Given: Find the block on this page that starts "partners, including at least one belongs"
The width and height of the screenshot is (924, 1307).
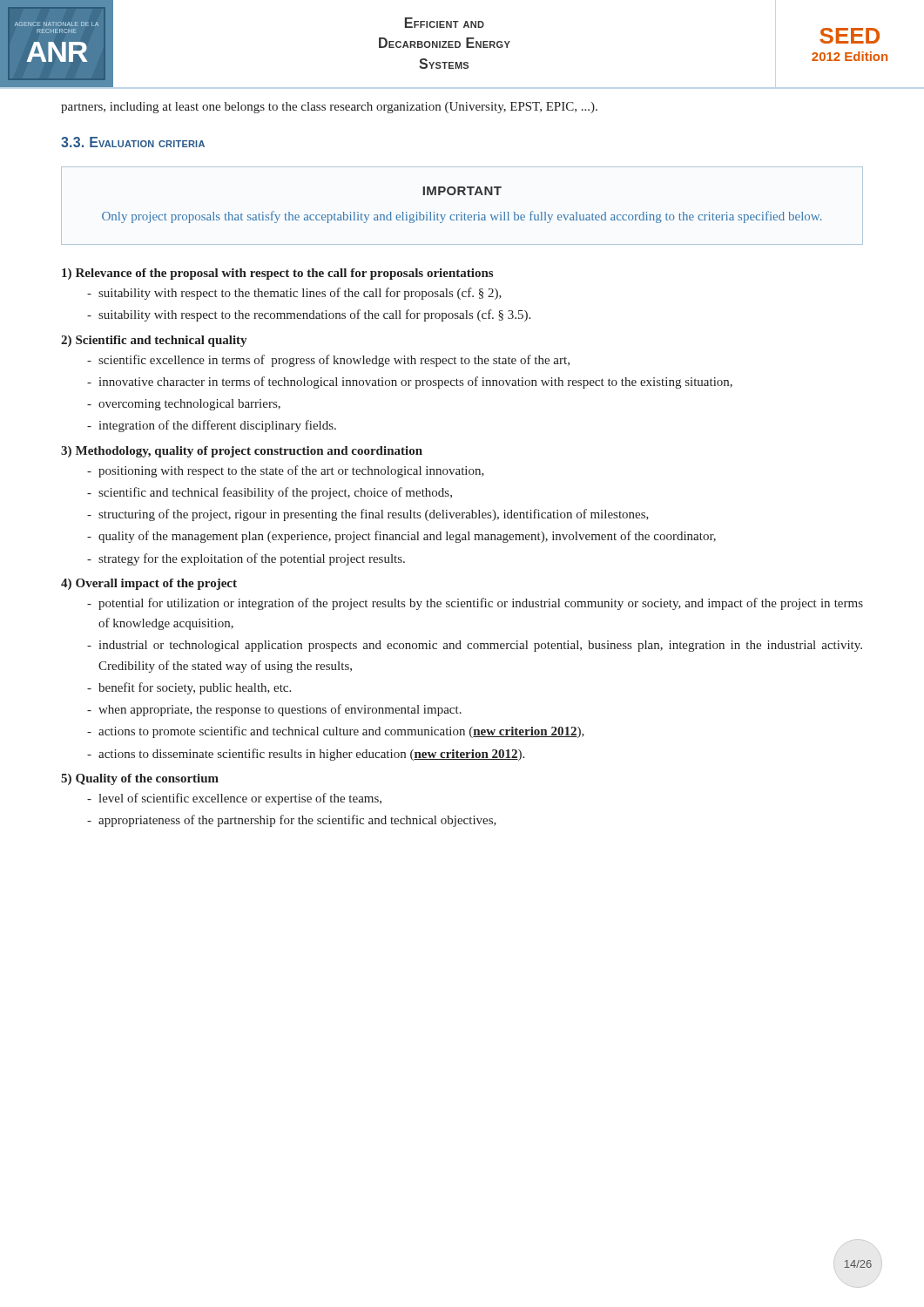Looking at the screenshot, I should coord(329,106).
